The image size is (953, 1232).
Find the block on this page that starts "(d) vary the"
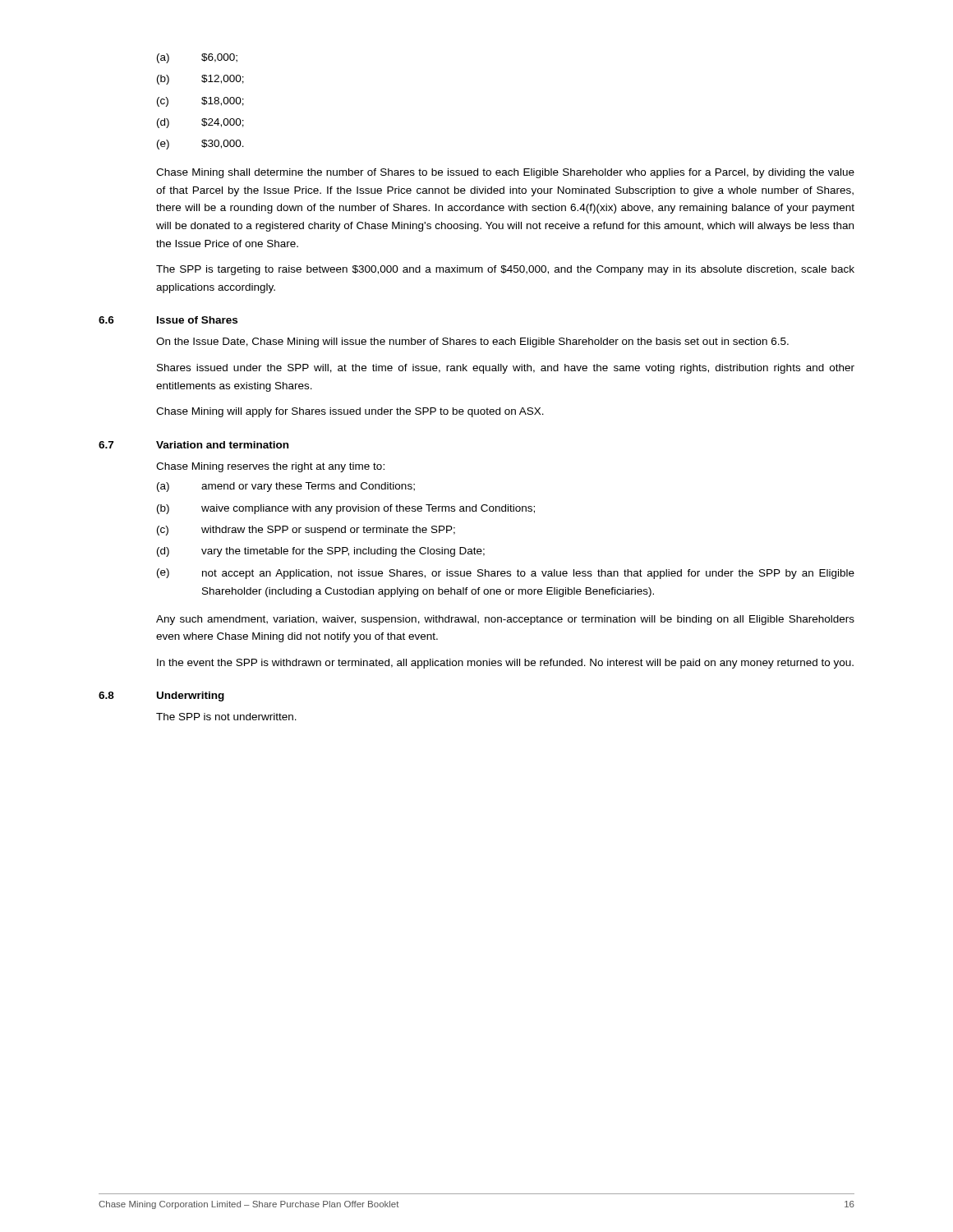(321, 552)
